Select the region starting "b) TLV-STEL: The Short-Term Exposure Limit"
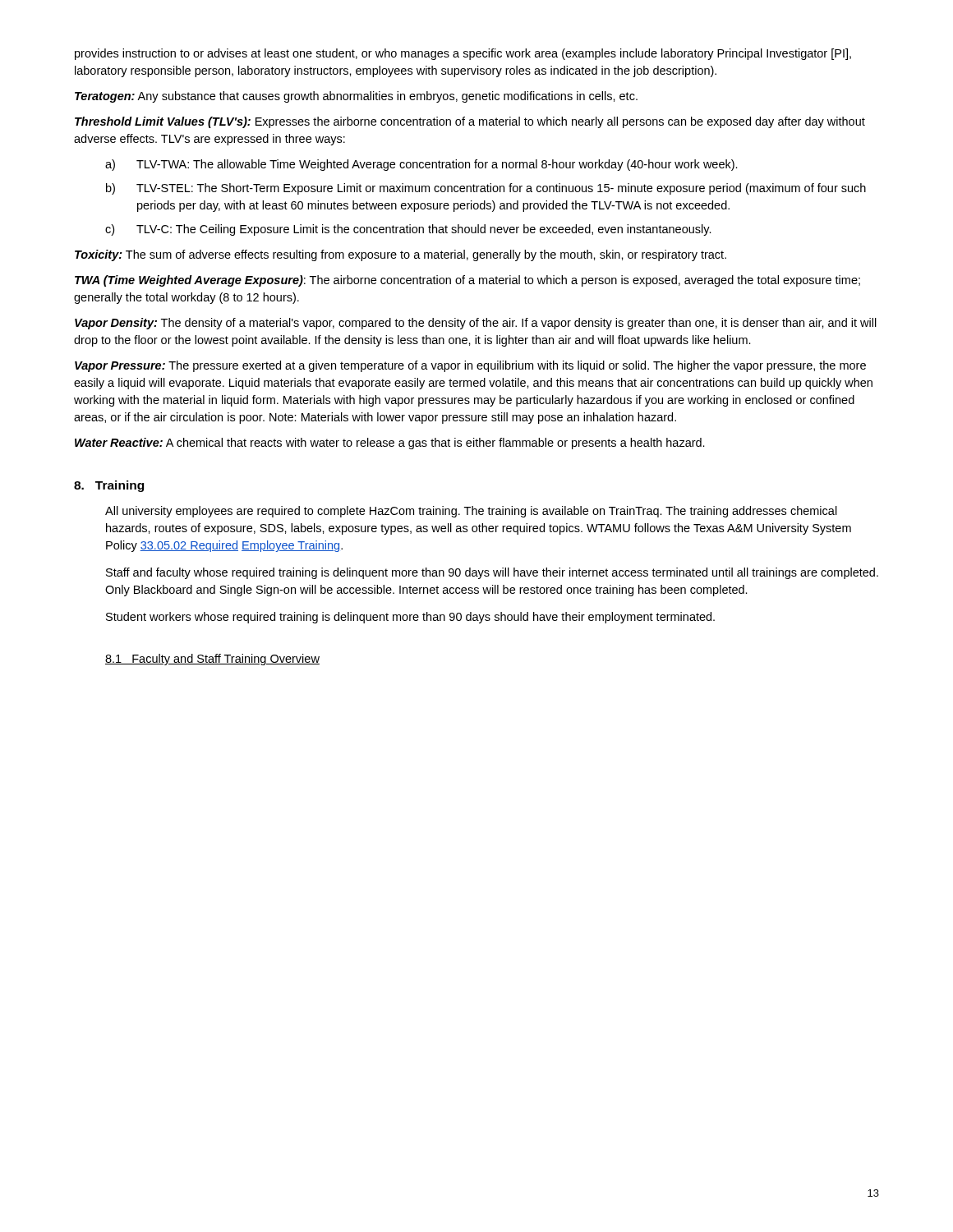The image size is (953, 1232). [x=476, y=197]
